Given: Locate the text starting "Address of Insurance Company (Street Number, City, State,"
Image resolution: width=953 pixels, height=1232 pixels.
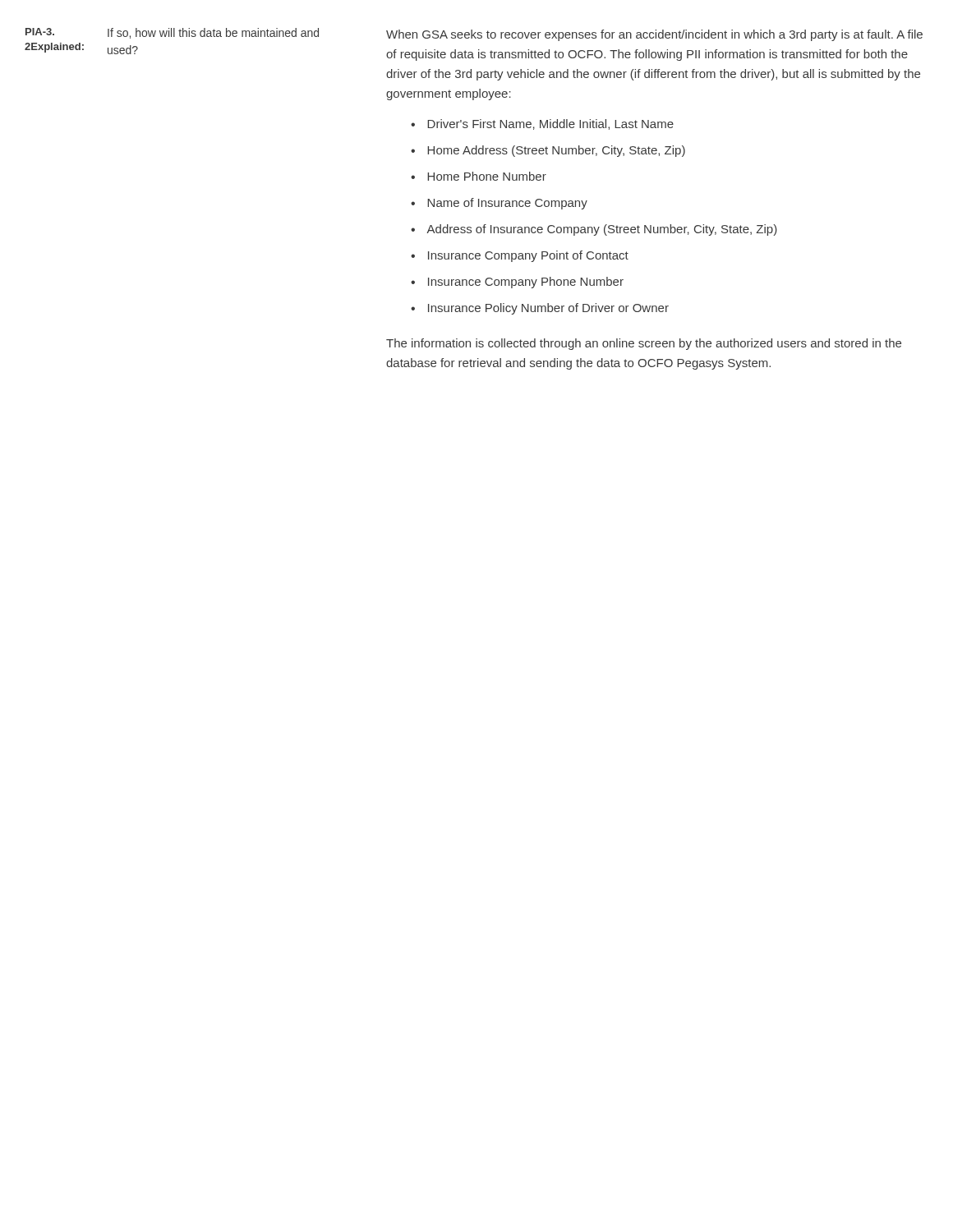Looking at the screenshot, I should (678, 229).
